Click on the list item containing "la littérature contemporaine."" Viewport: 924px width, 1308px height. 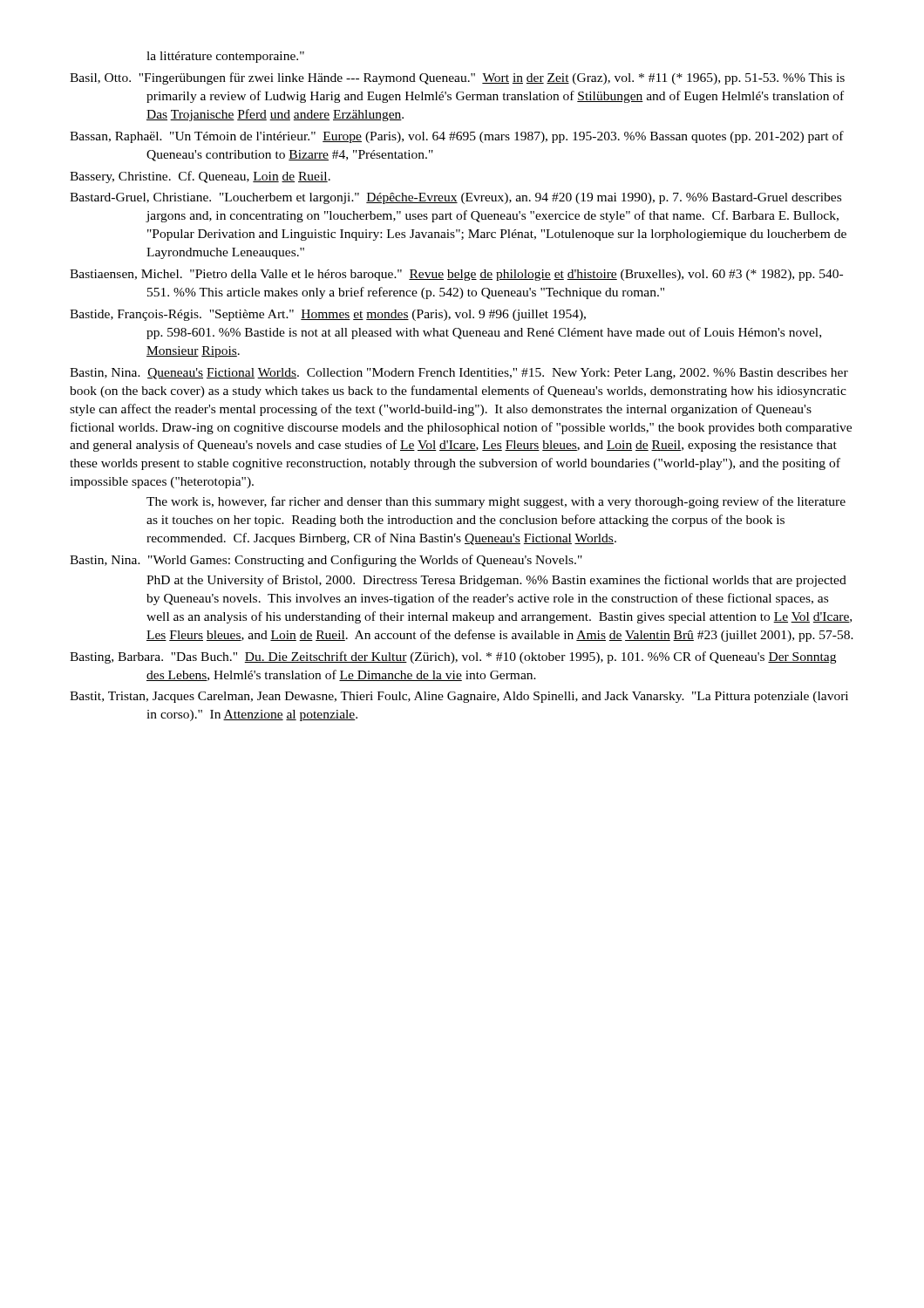click(226, 55)
